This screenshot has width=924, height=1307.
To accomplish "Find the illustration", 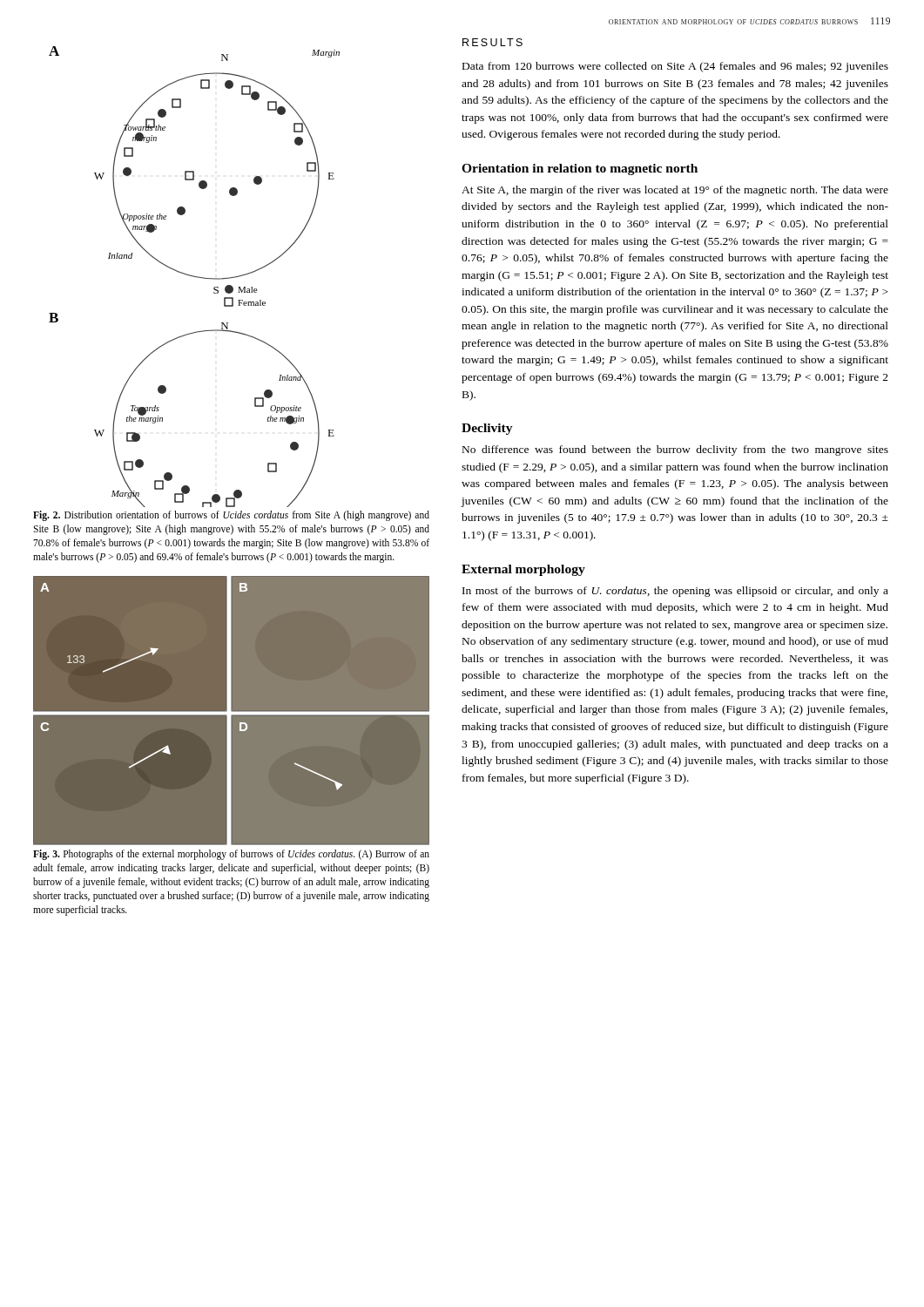I will (x=231, y=272).
